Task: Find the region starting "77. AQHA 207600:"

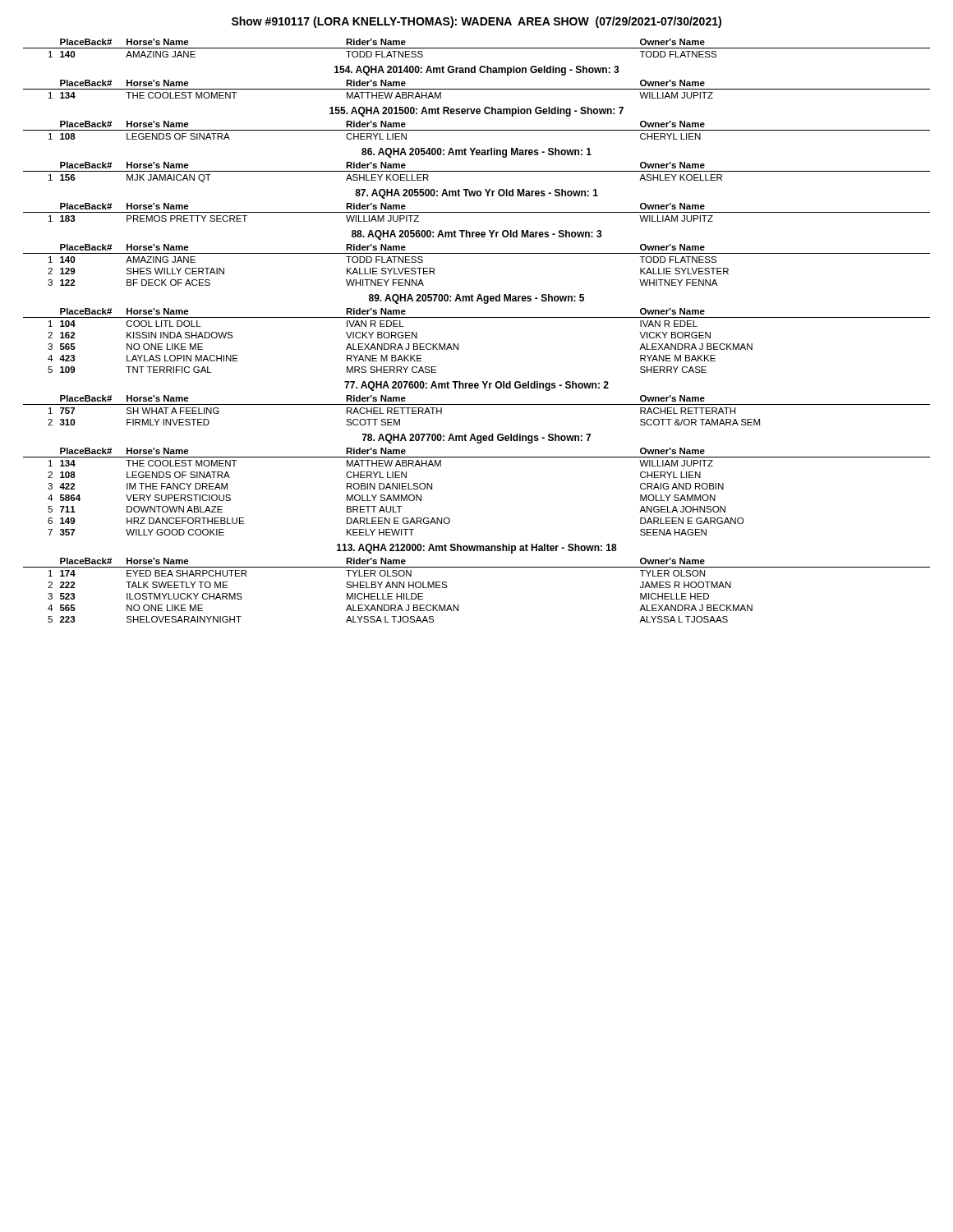Action: tap(476, 385)
